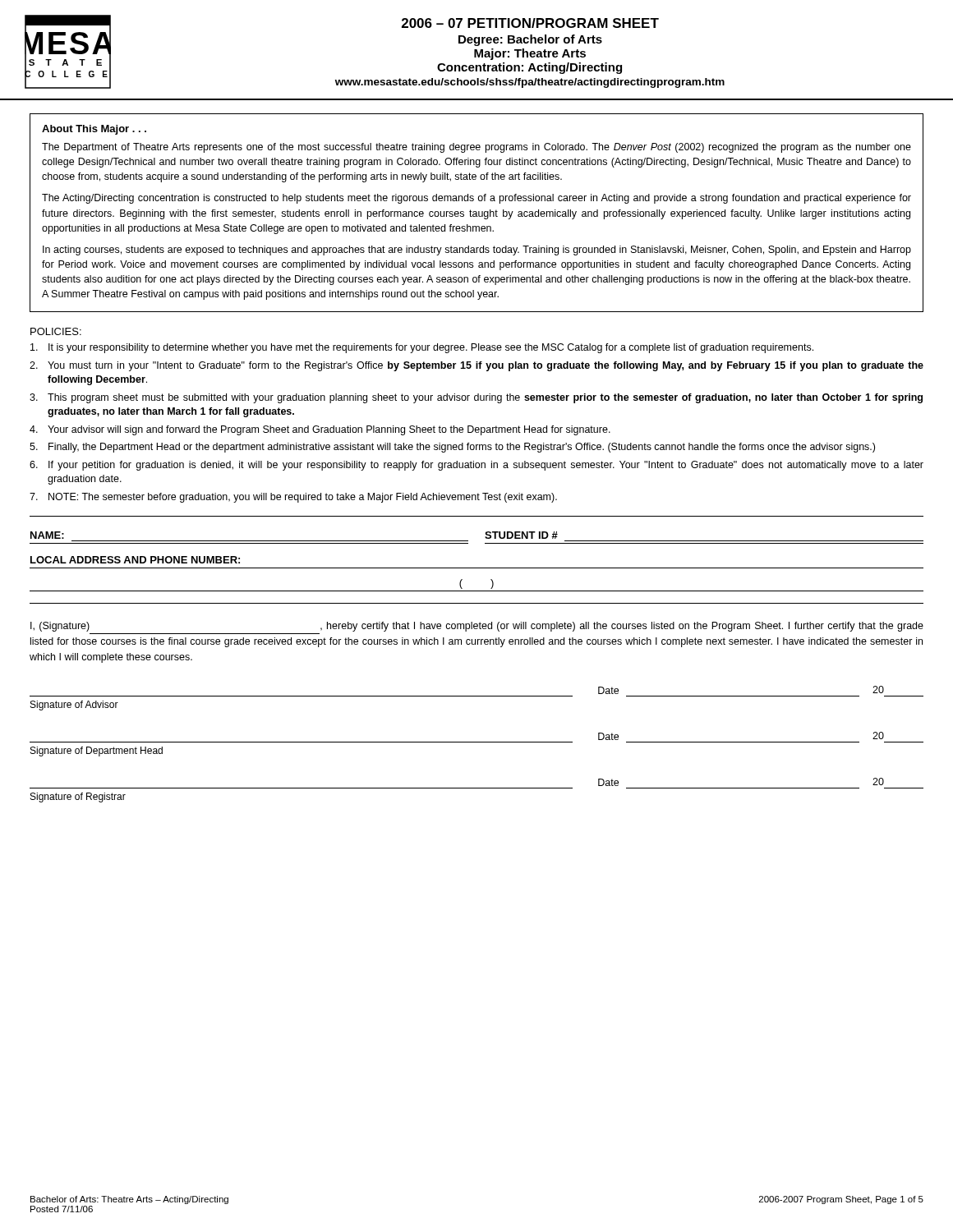This screenshot has width=953, height=1232.
Task: Locate the passage starting "The Department of Theatre Arts represents one of"
Action: point(476,162)
